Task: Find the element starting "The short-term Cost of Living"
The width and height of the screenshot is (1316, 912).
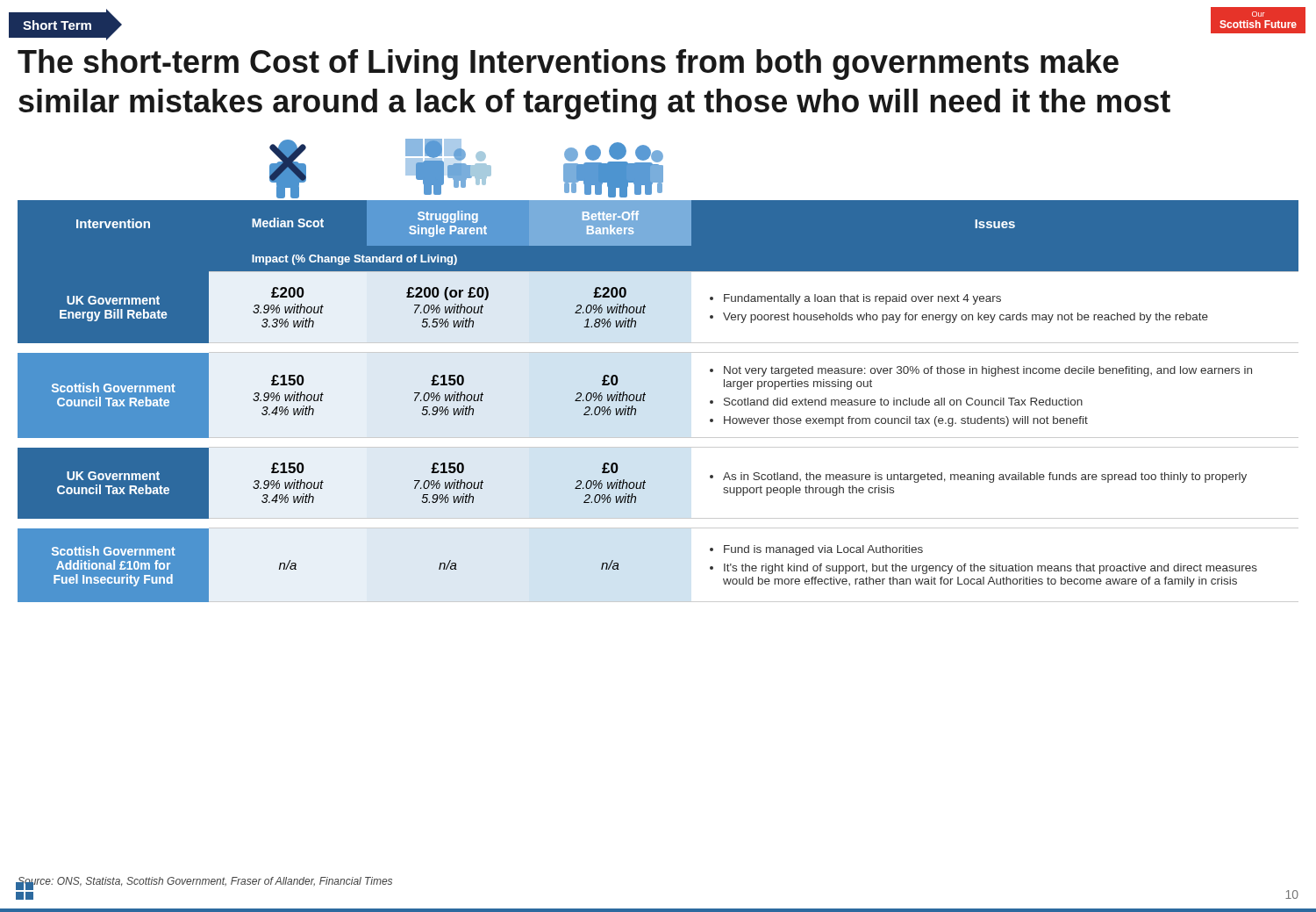Action: pos(594,82)
